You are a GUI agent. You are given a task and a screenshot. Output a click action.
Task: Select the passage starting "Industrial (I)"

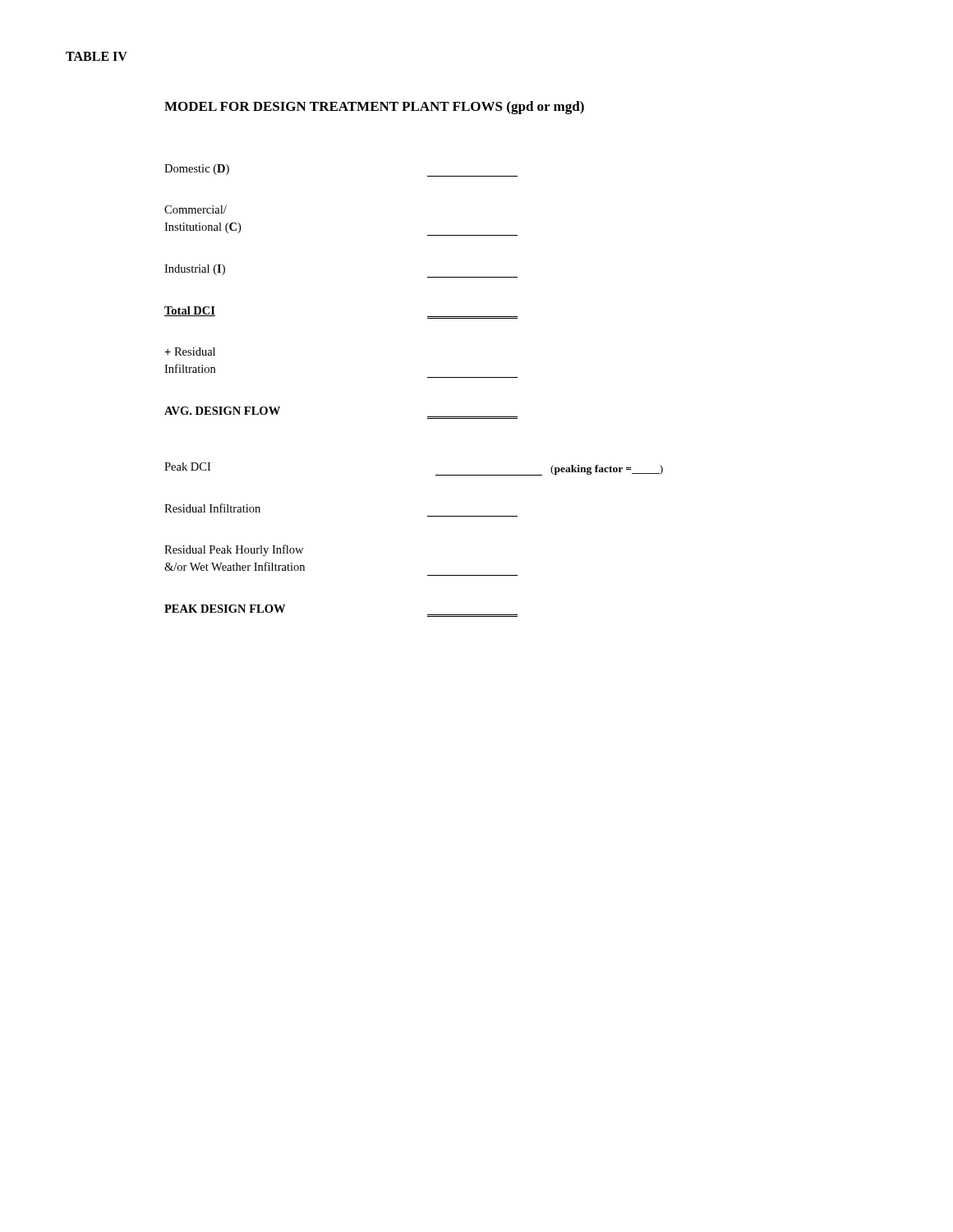coord(195,270)
